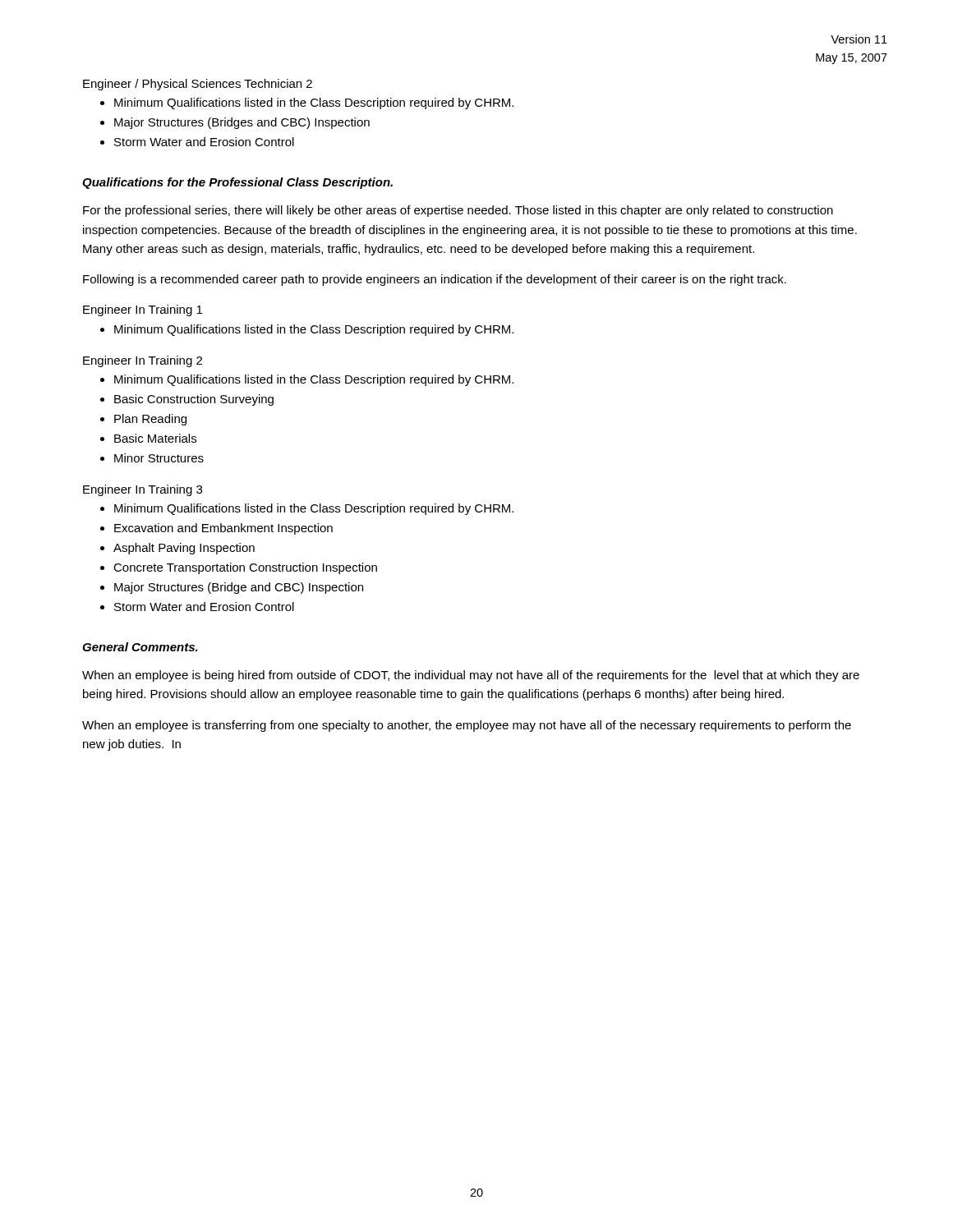The height and width of the screenshot is (1232, 953).
Task: Click on the list item that says "Concrete Transportation Construction Inspection"
Action: [246, 567]
